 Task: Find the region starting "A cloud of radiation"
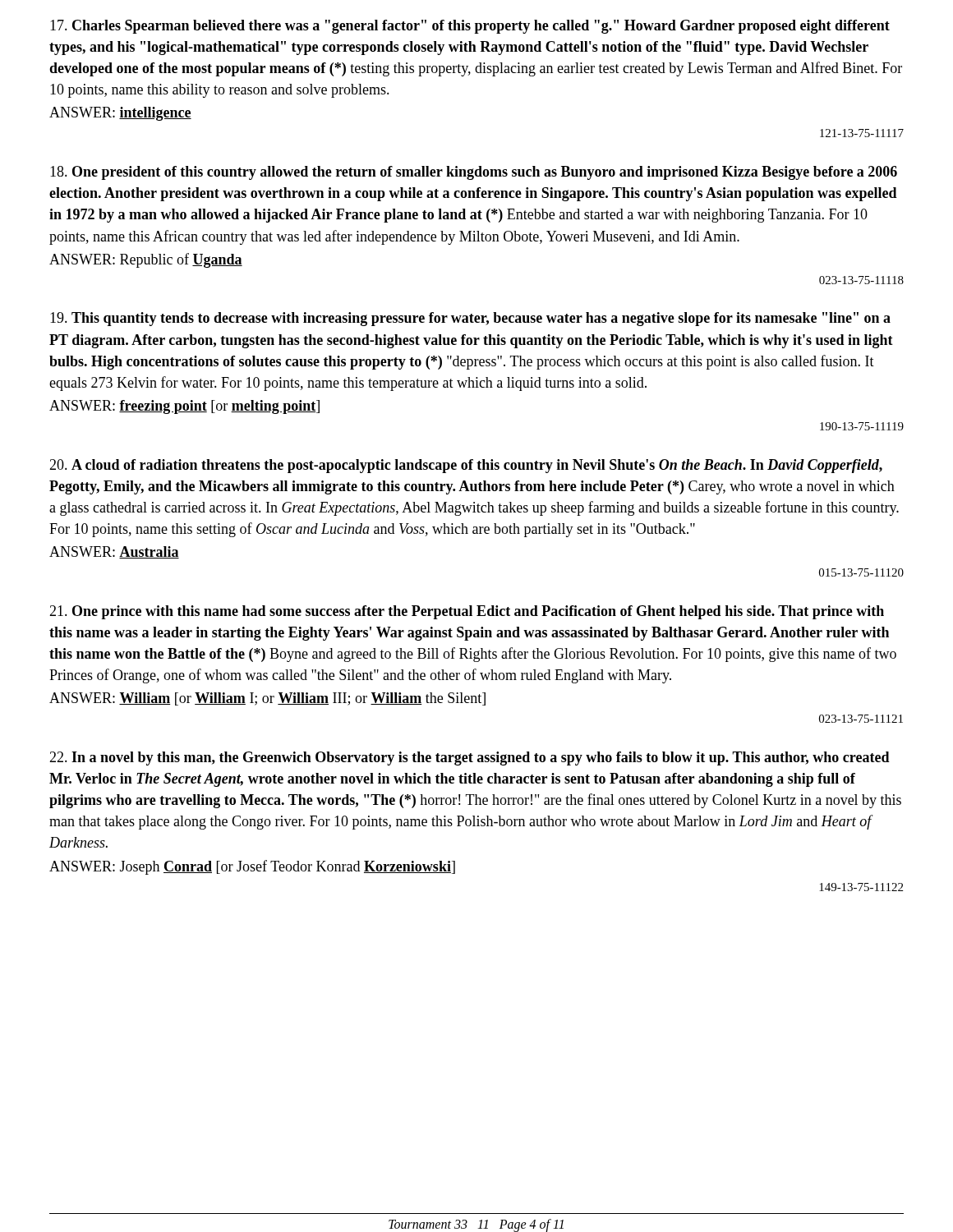click(x=476, y=518)
